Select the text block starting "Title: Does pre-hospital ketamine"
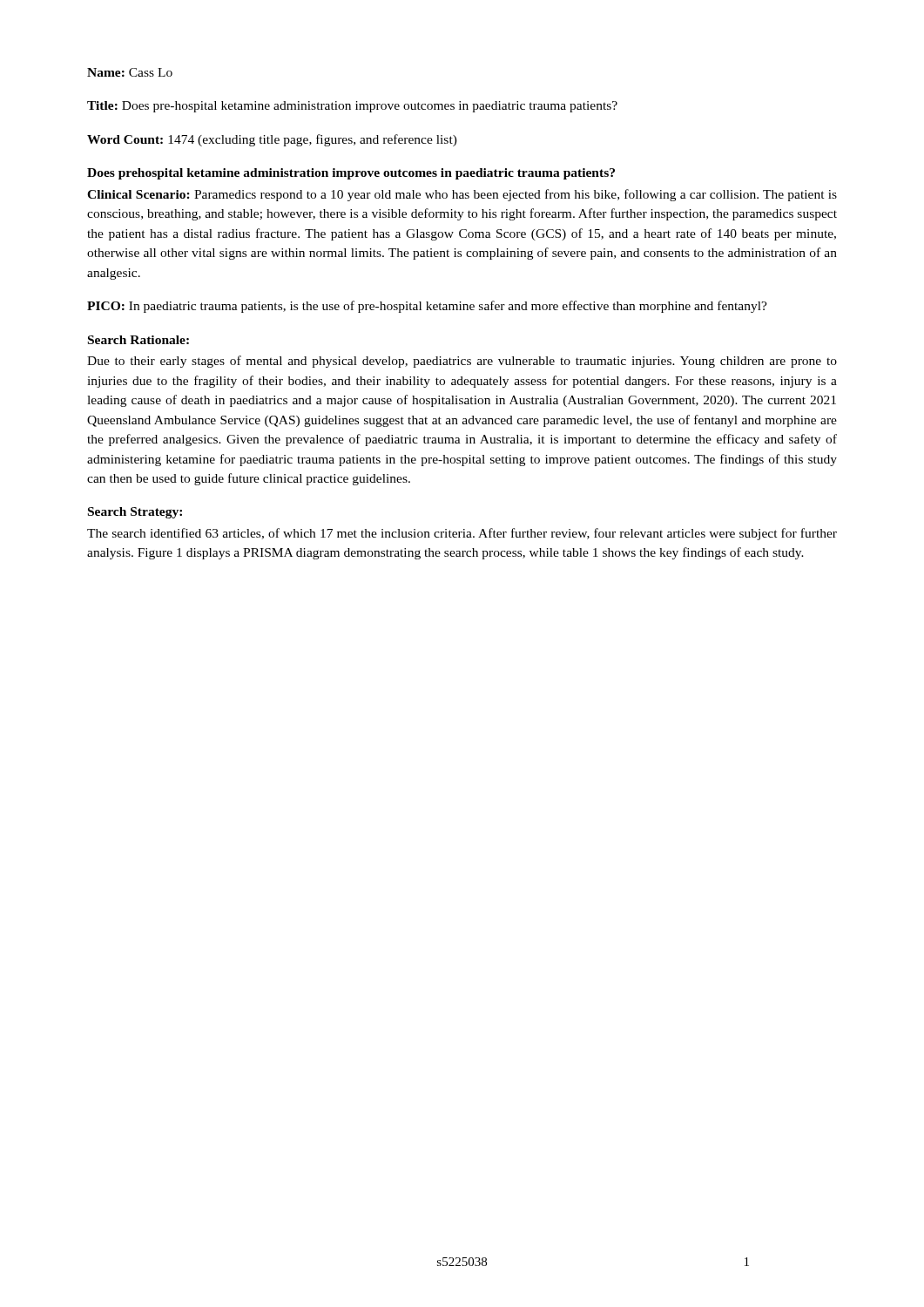924x1307 pixels. click(352, 105)
